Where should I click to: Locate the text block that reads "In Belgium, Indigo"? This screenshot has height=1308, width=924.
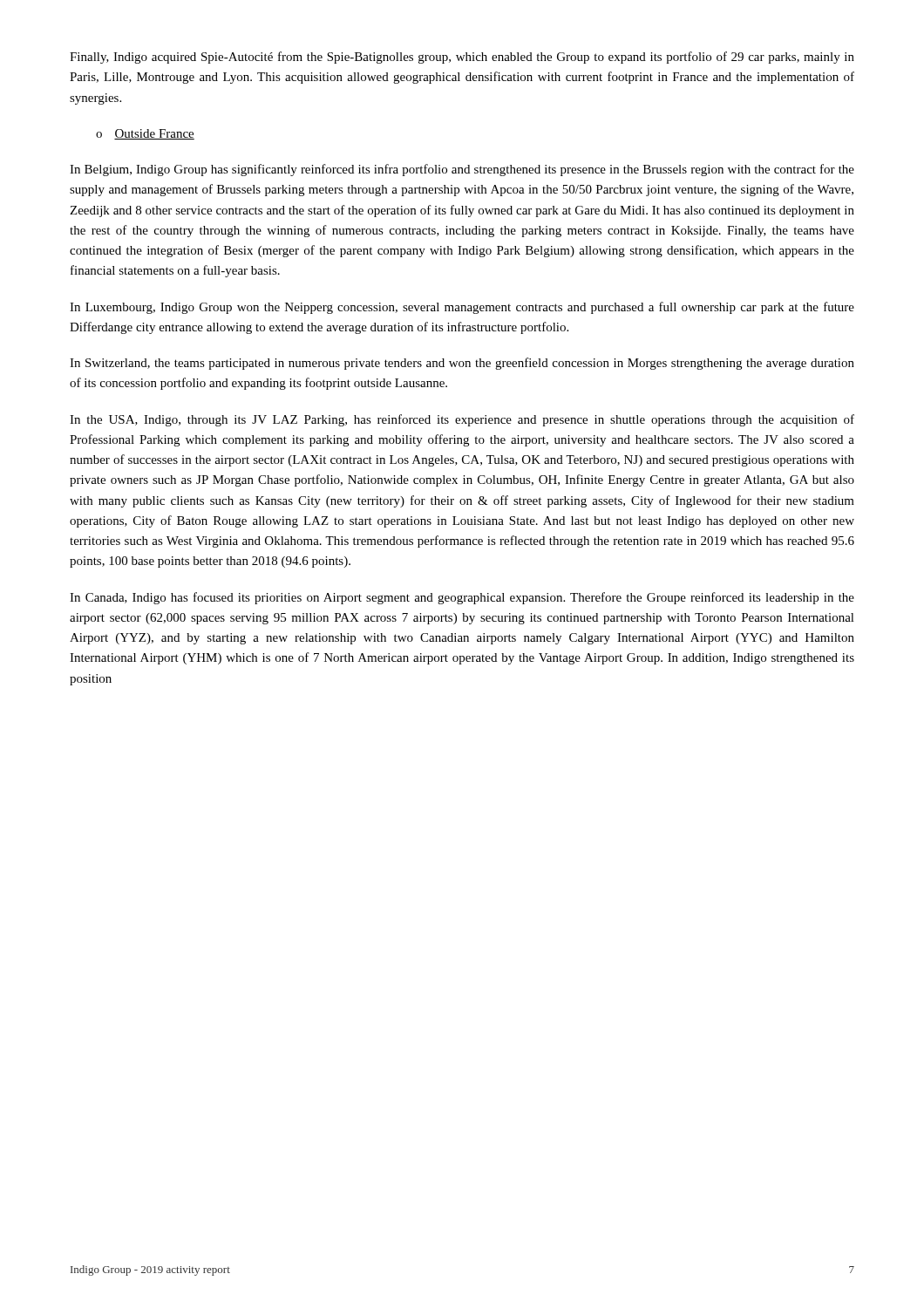tap(462, 220)
